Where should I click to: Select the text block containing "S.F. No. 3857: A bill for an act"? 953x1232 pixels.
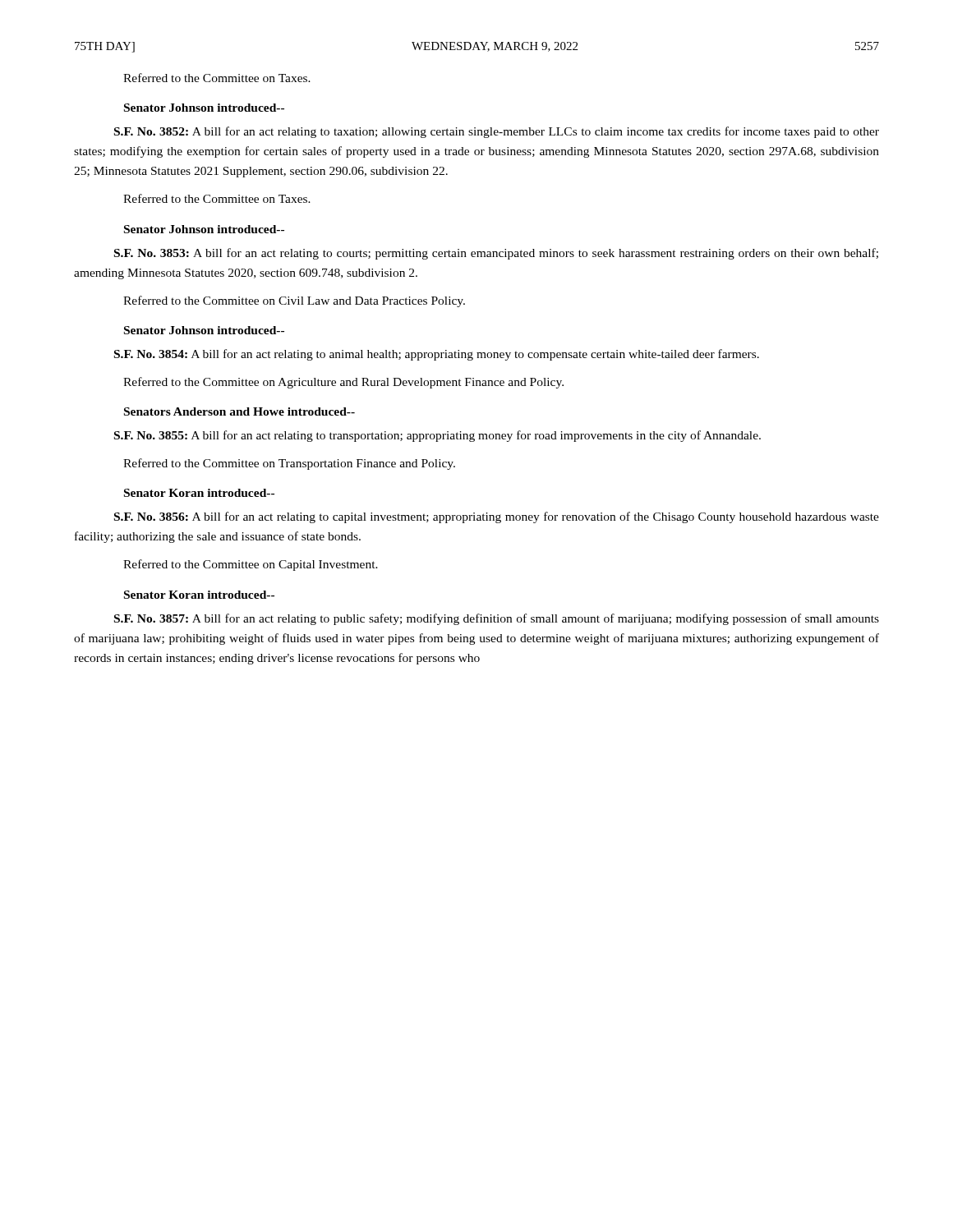pyautogui.click(x=476, y=637)
